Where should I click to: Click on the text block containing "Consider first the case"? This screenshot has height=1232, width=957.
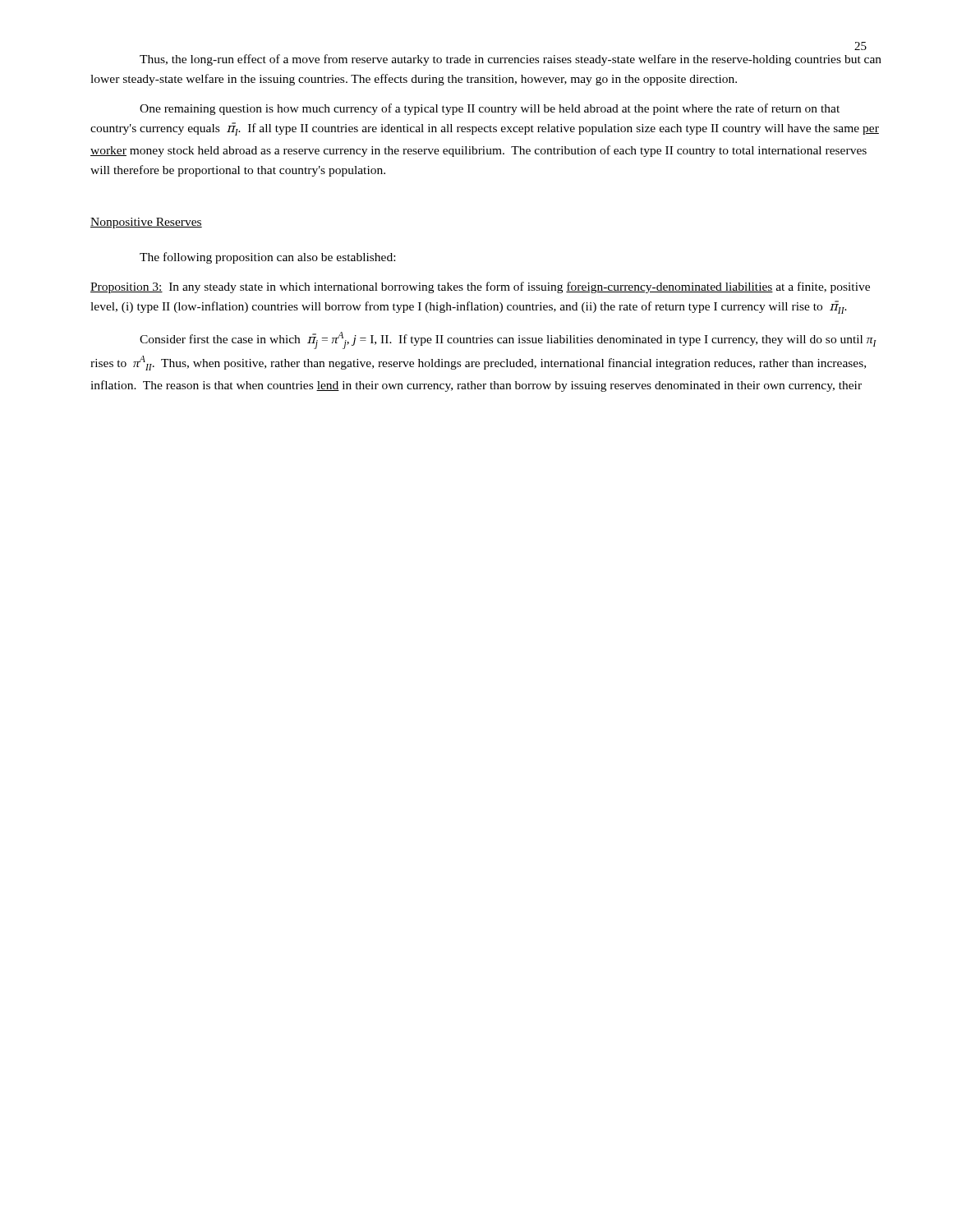click(x=487, y=362)
